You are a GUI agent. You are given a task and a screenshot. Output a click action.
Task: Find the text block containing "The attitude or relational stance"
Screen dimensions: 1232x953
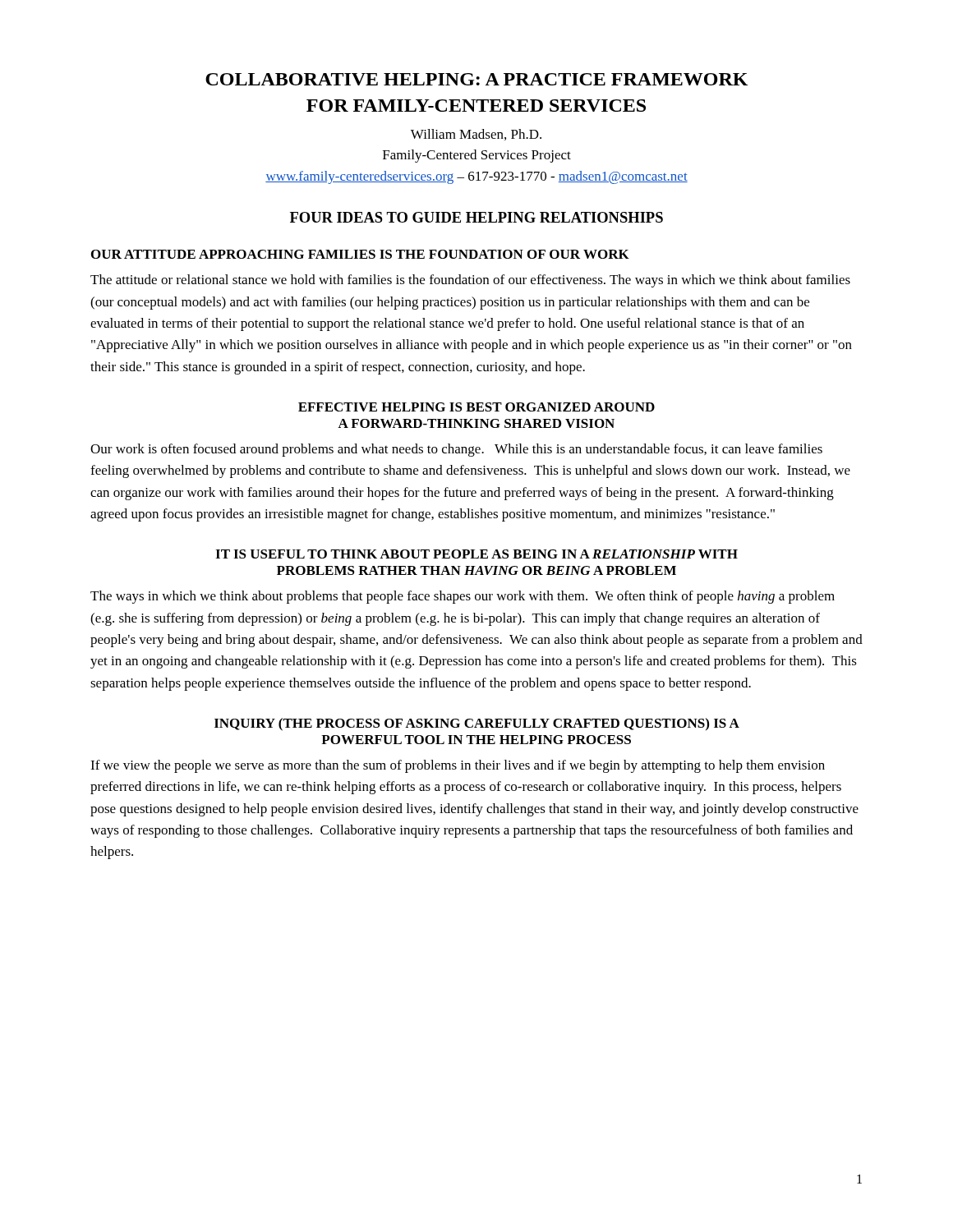[471, 323]
